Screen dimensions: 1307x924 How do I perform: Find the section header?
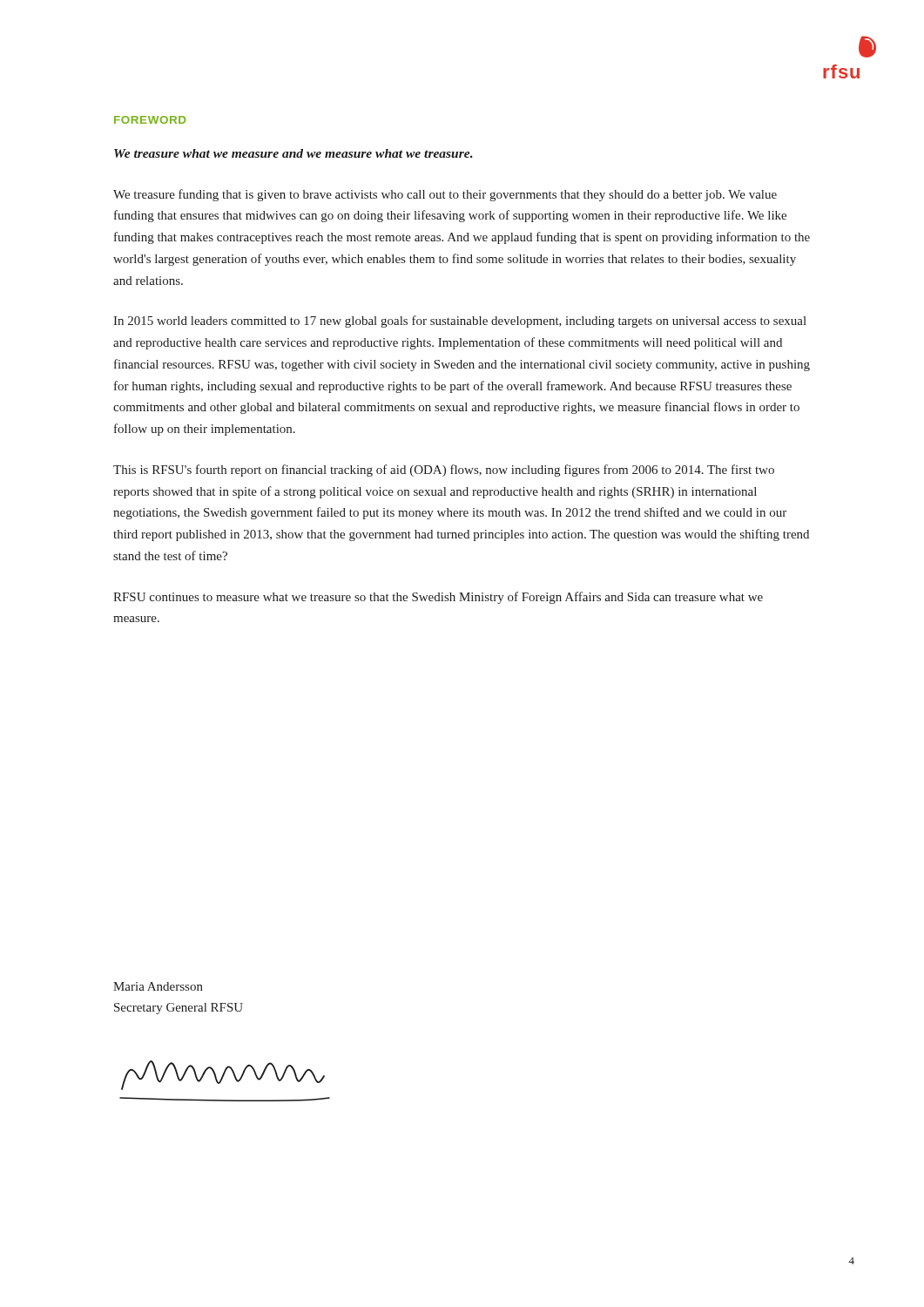point(150,120)
